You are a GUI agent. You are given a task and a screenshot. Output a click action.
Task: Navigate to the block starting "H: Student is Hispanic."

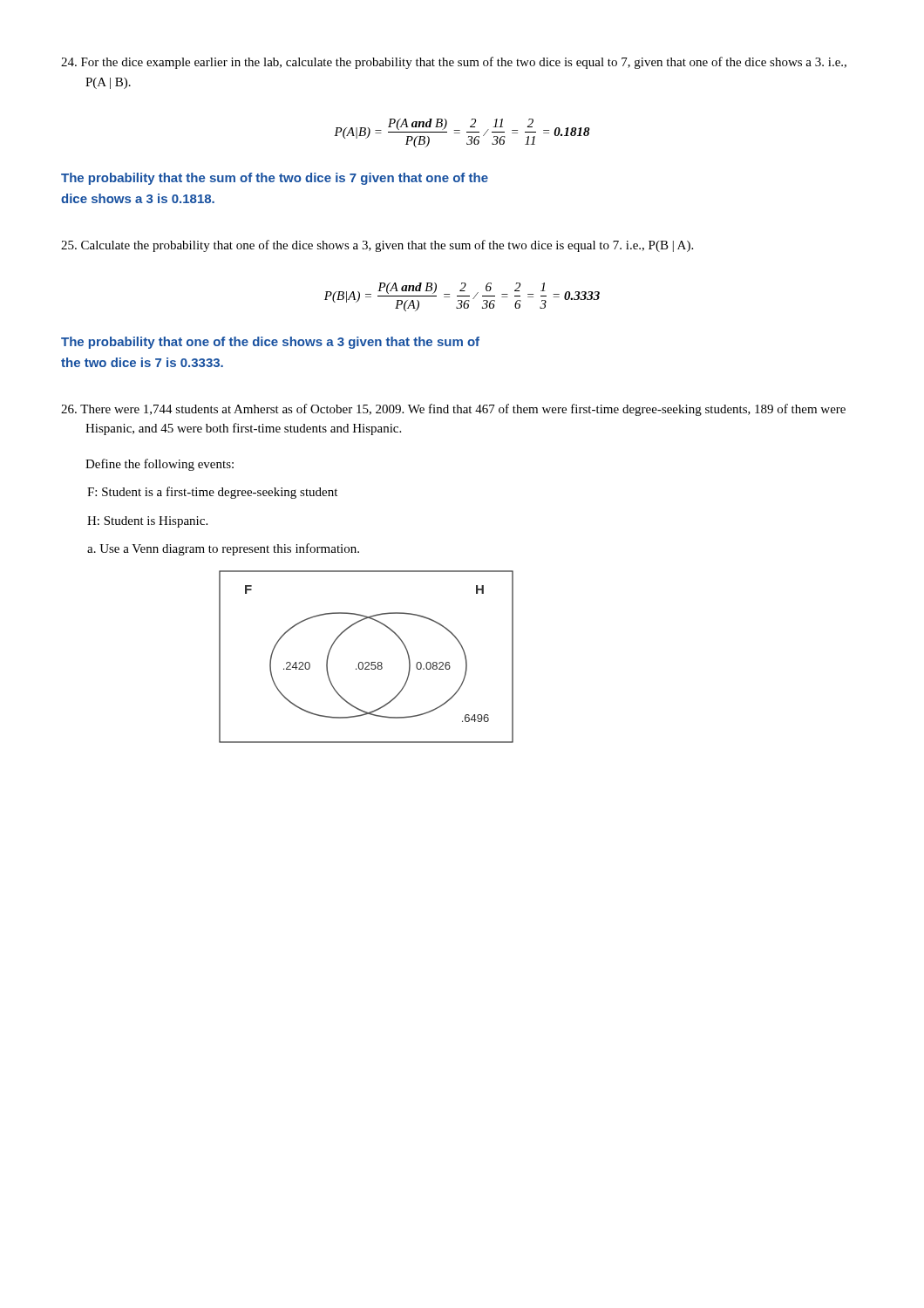(x=148, y=520)
